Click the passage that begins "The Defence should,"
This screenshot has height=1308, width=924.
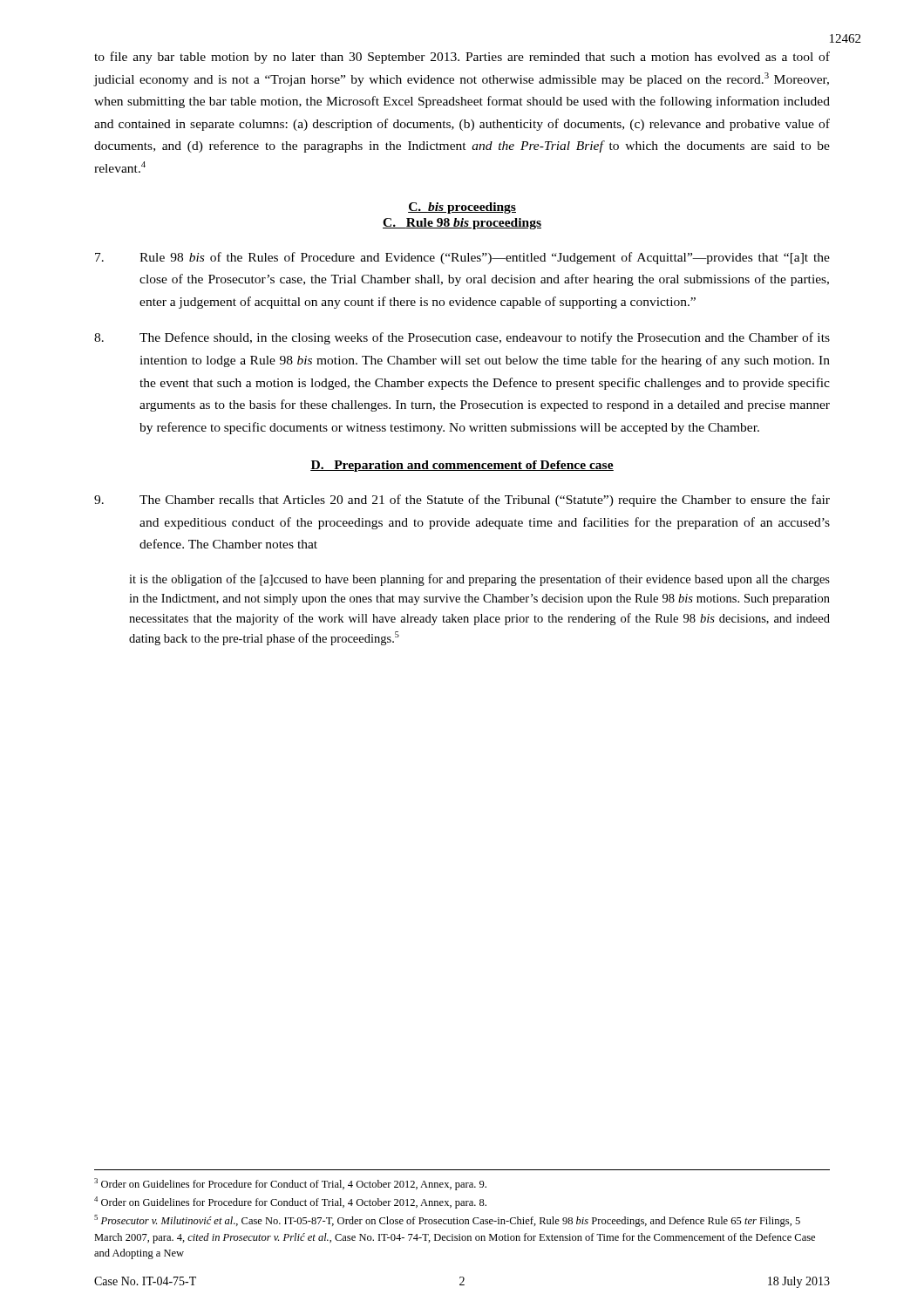click(x=462, y=382)
